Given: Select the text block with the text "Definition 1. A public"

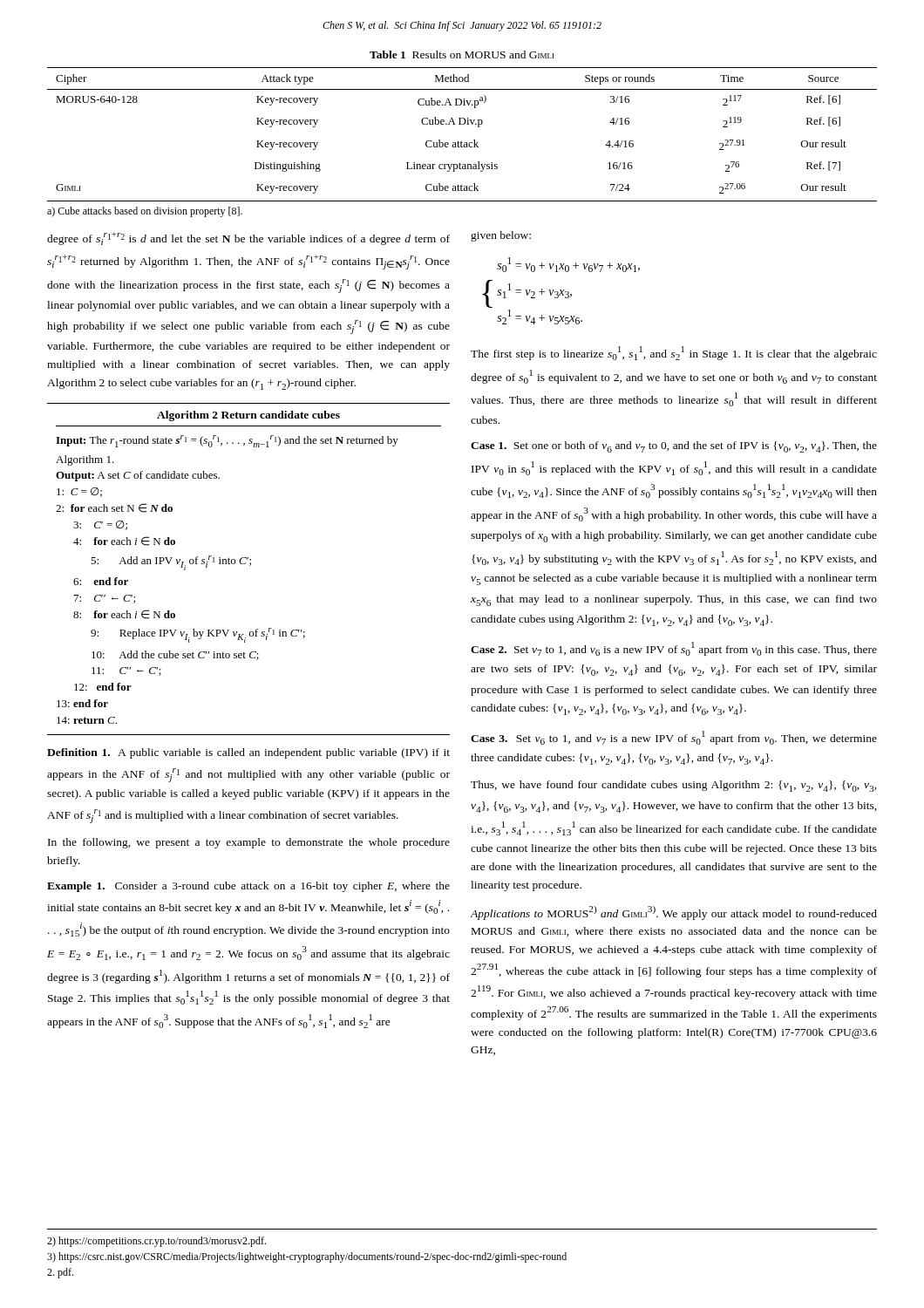Looking at the screenshot, I should pos(248,785).
